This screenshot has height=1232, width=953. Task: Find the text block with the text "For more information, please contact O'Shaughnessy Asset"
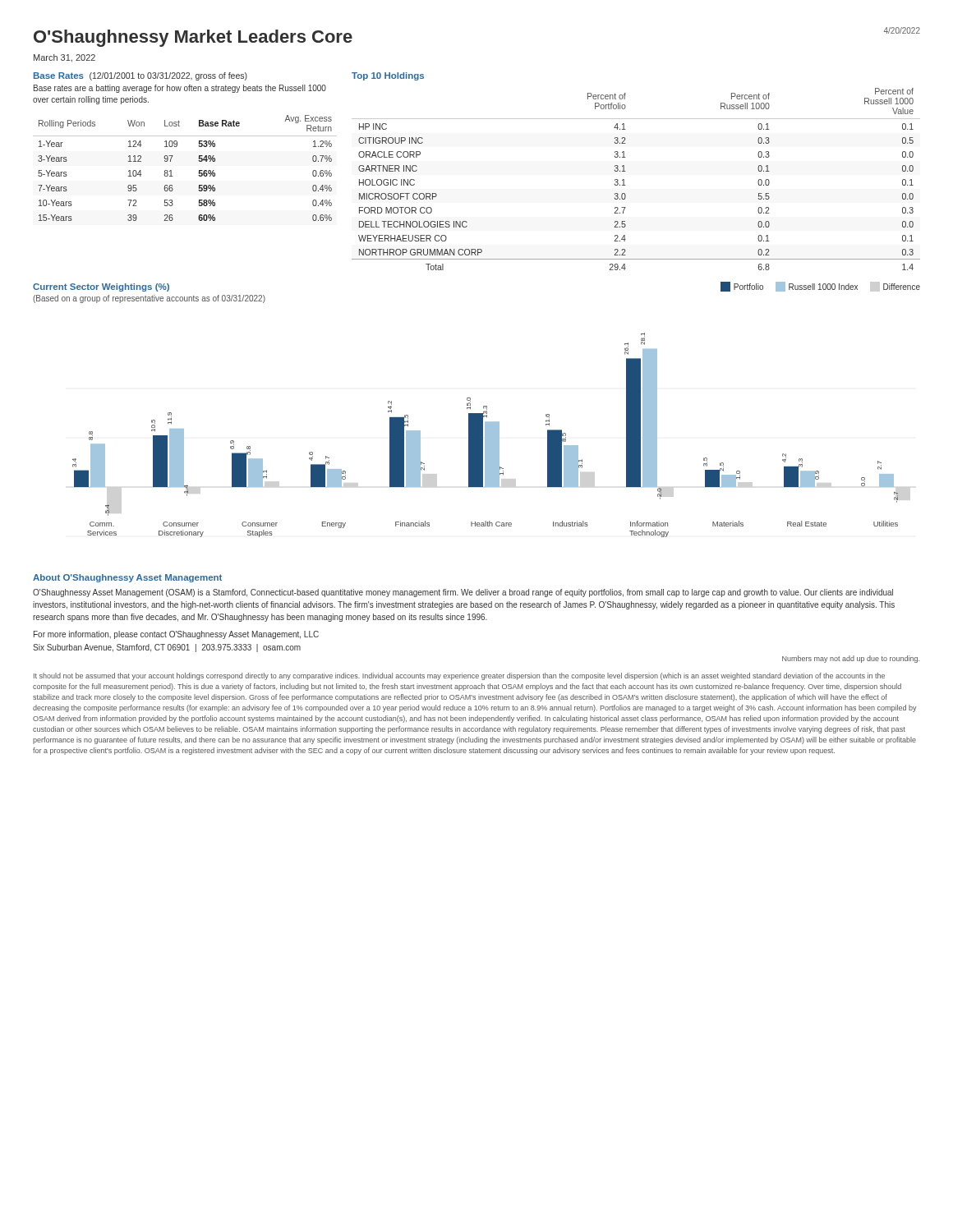click(x=176, y=641)
